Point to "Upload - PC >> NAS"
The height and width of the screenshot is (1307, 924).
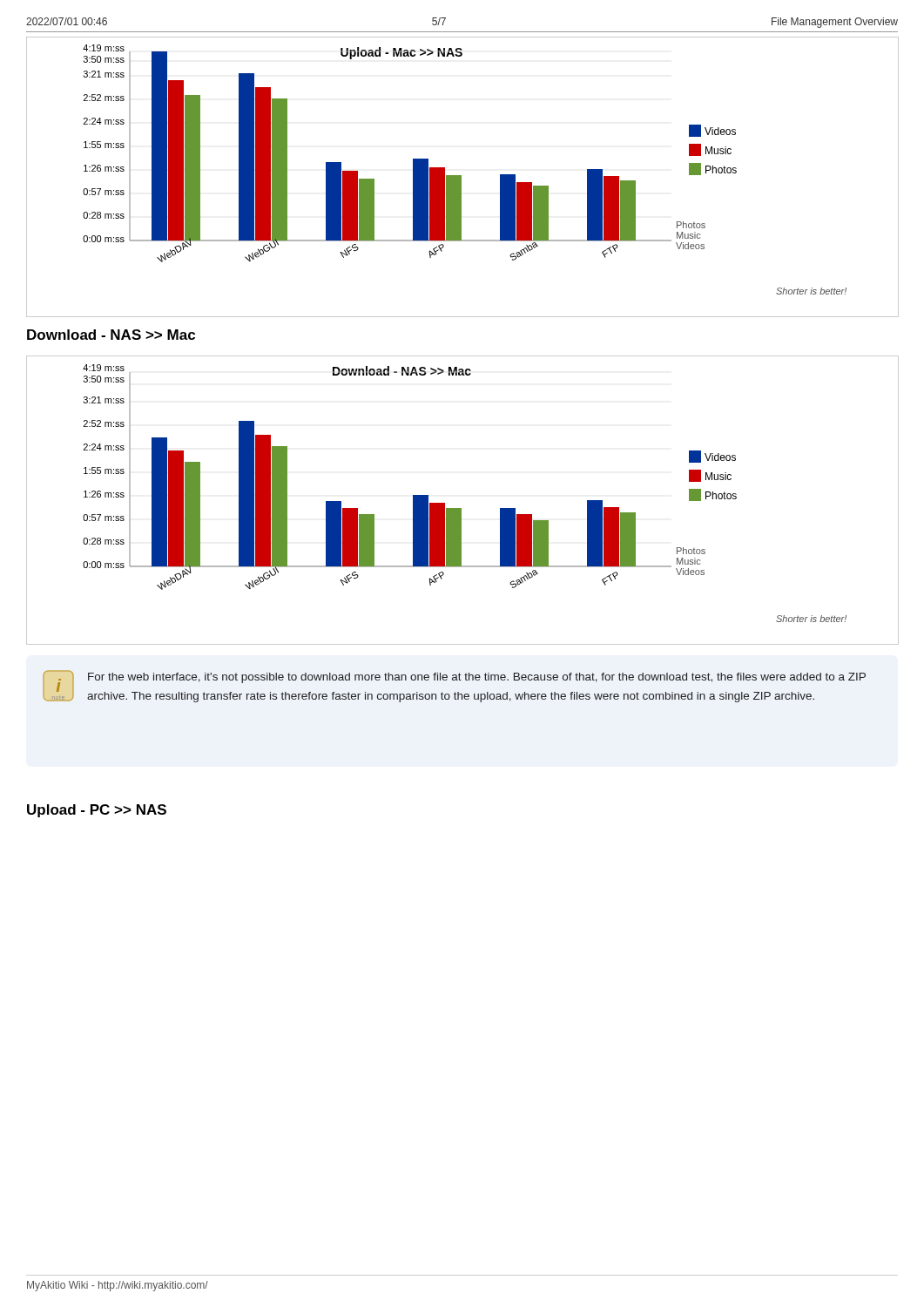pyautogui.click(x=96, y=810)
